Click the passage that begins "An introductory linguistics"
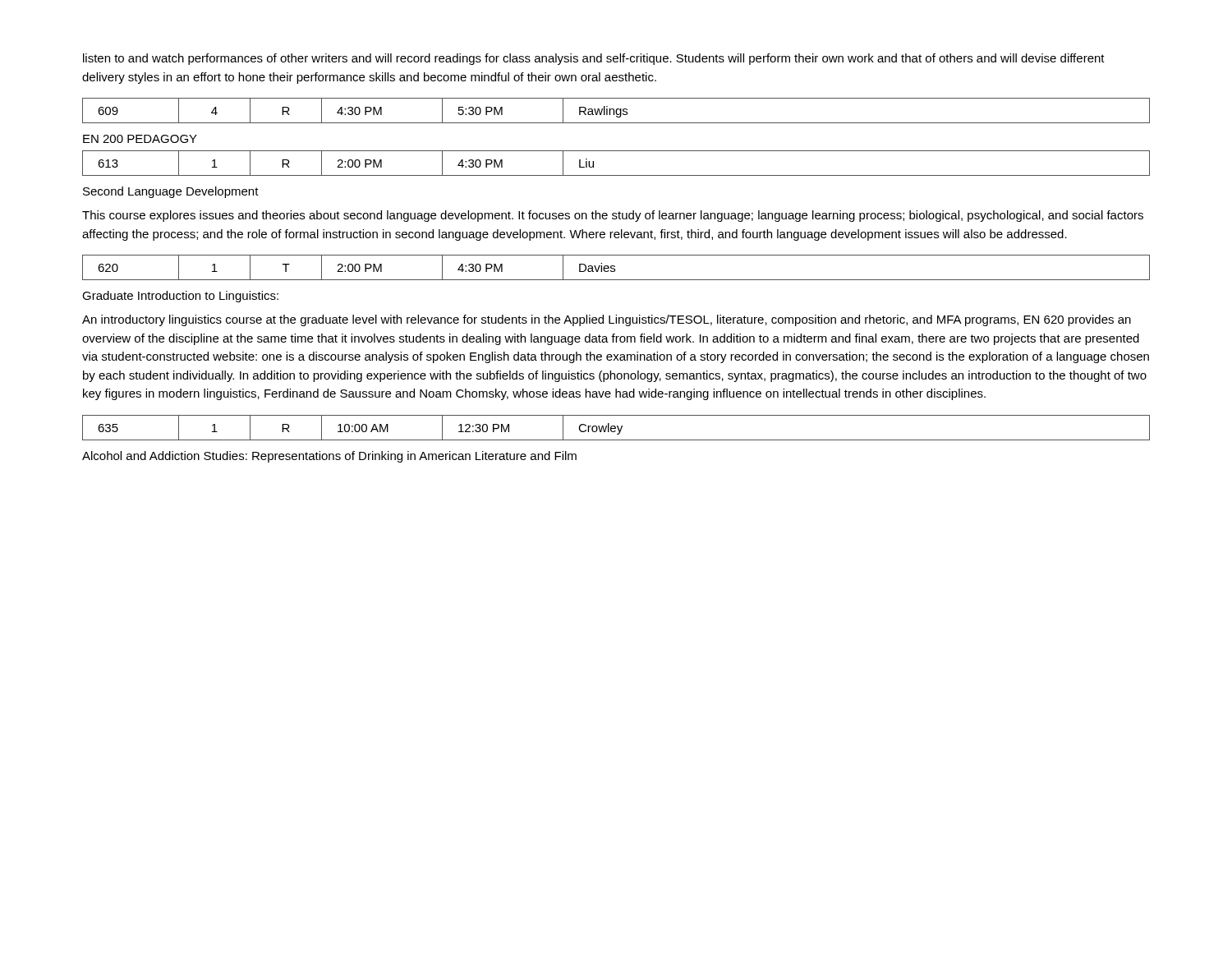 [x=616, y=356]
